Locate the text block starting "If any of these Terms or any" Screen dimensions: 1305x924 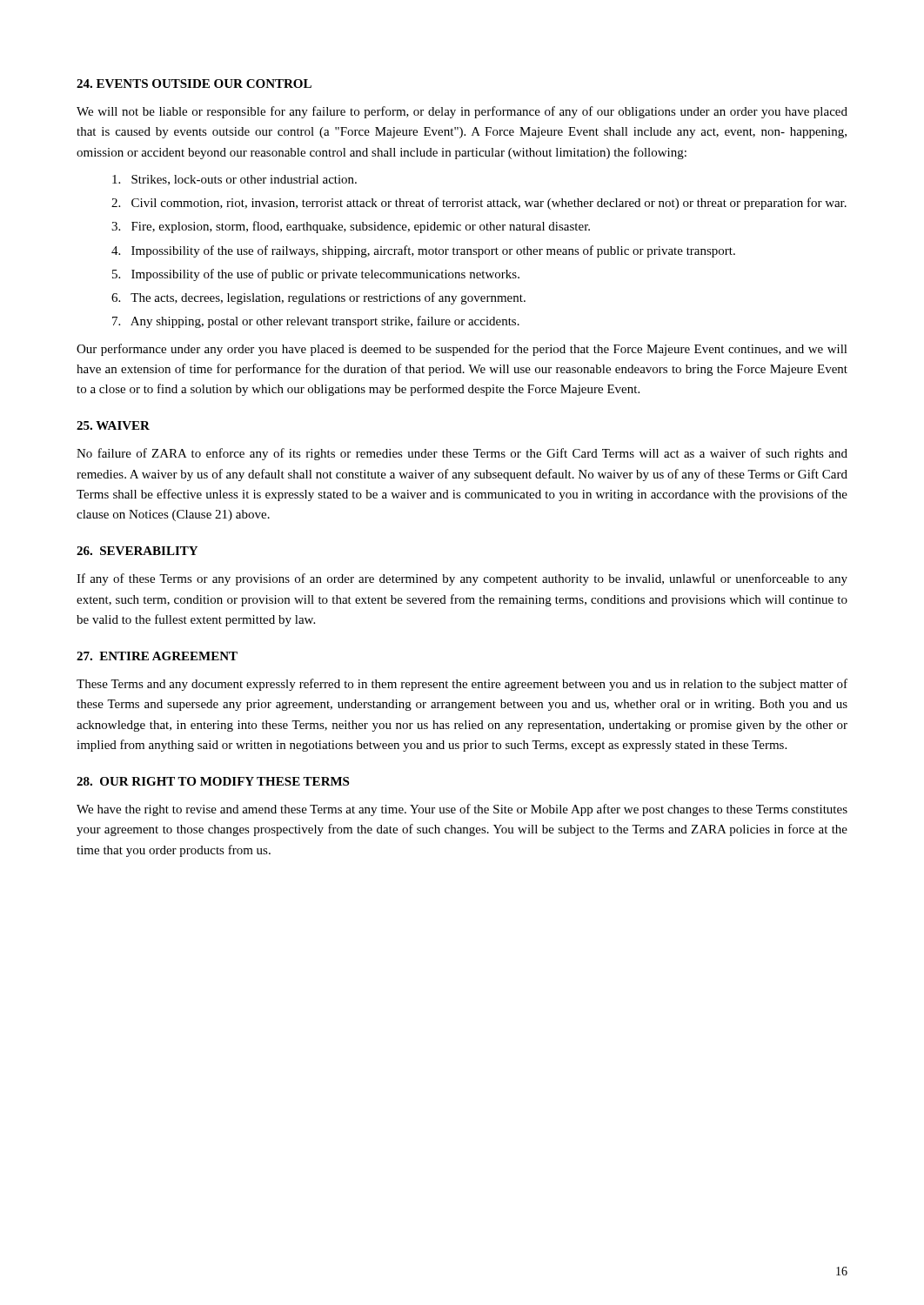click(462, 599)
